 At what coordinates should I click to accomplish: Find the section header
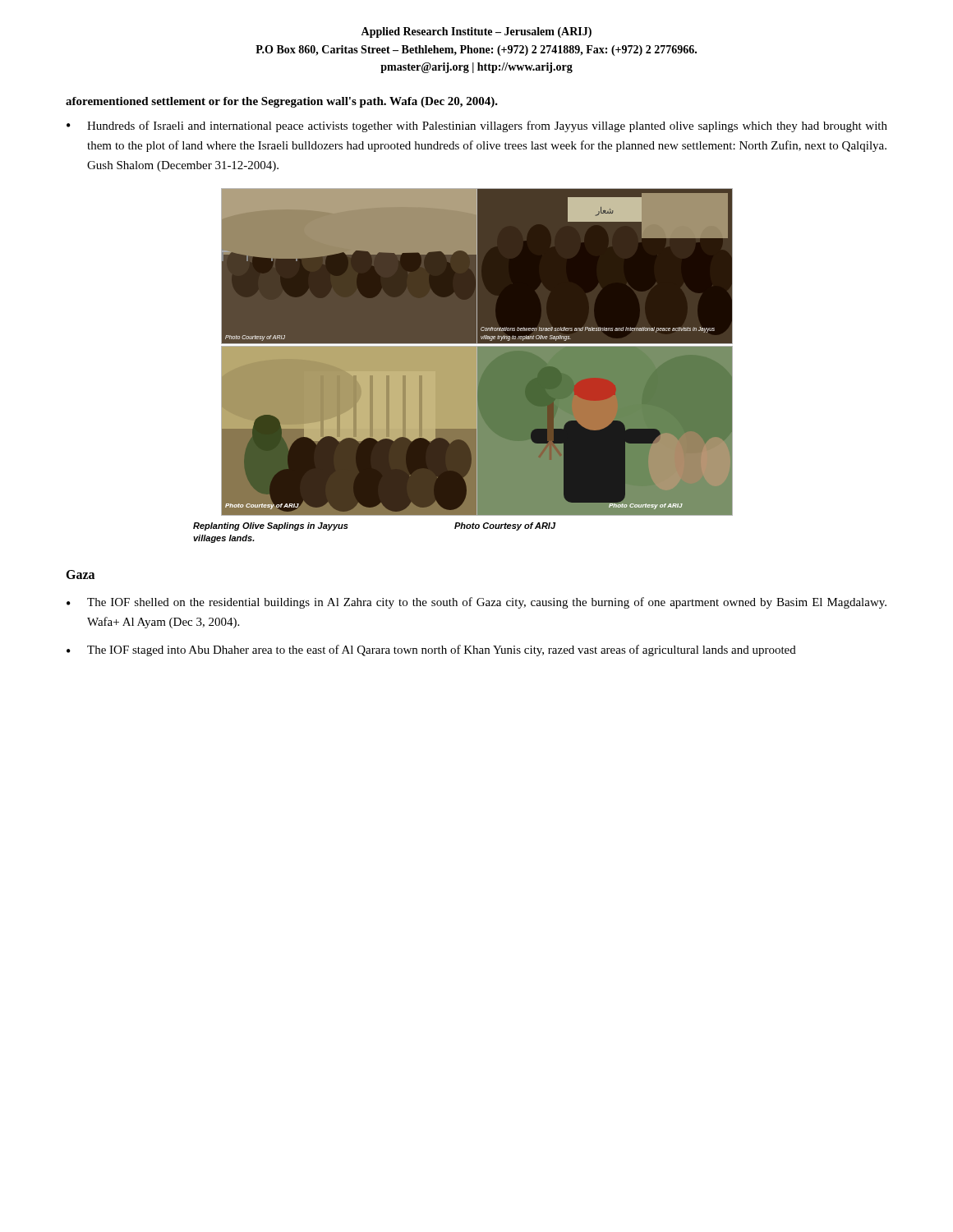tap(80, 574)
